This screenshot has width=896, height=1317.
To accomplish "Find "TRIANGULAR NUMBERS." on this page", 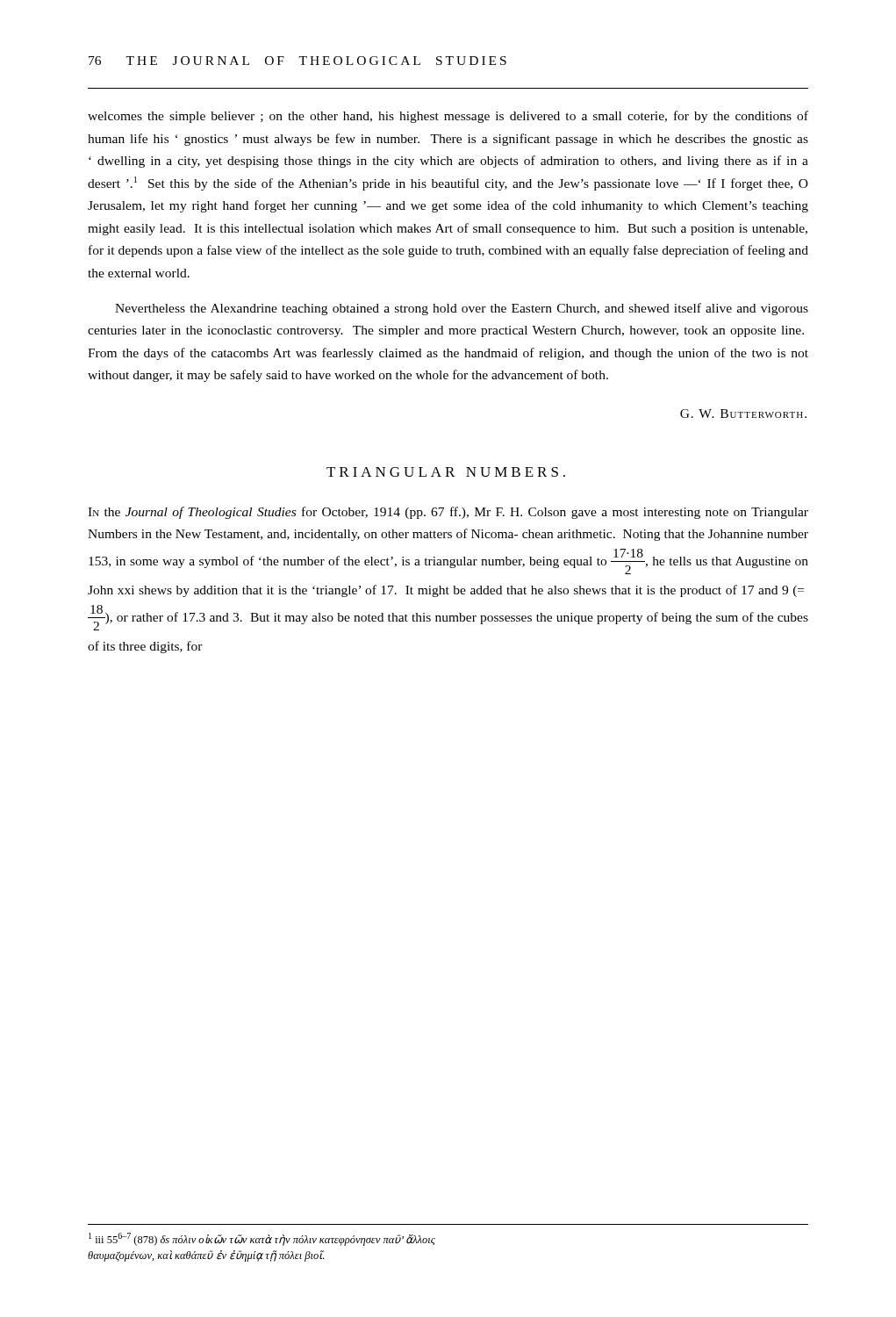I will (448, 472).
